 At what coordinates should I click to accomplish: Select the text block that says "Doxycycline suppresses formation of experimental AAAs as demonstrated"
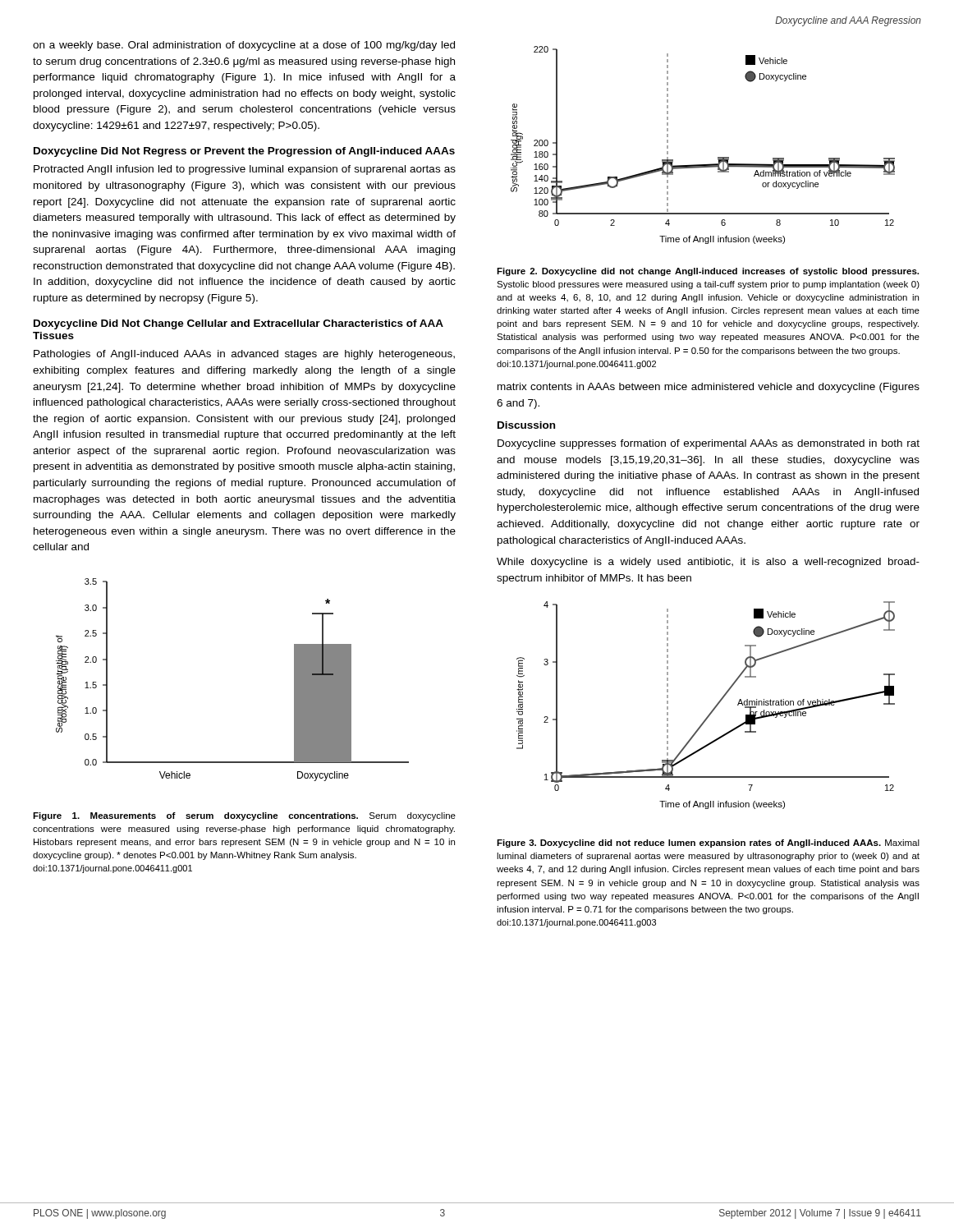coord(708,511)
